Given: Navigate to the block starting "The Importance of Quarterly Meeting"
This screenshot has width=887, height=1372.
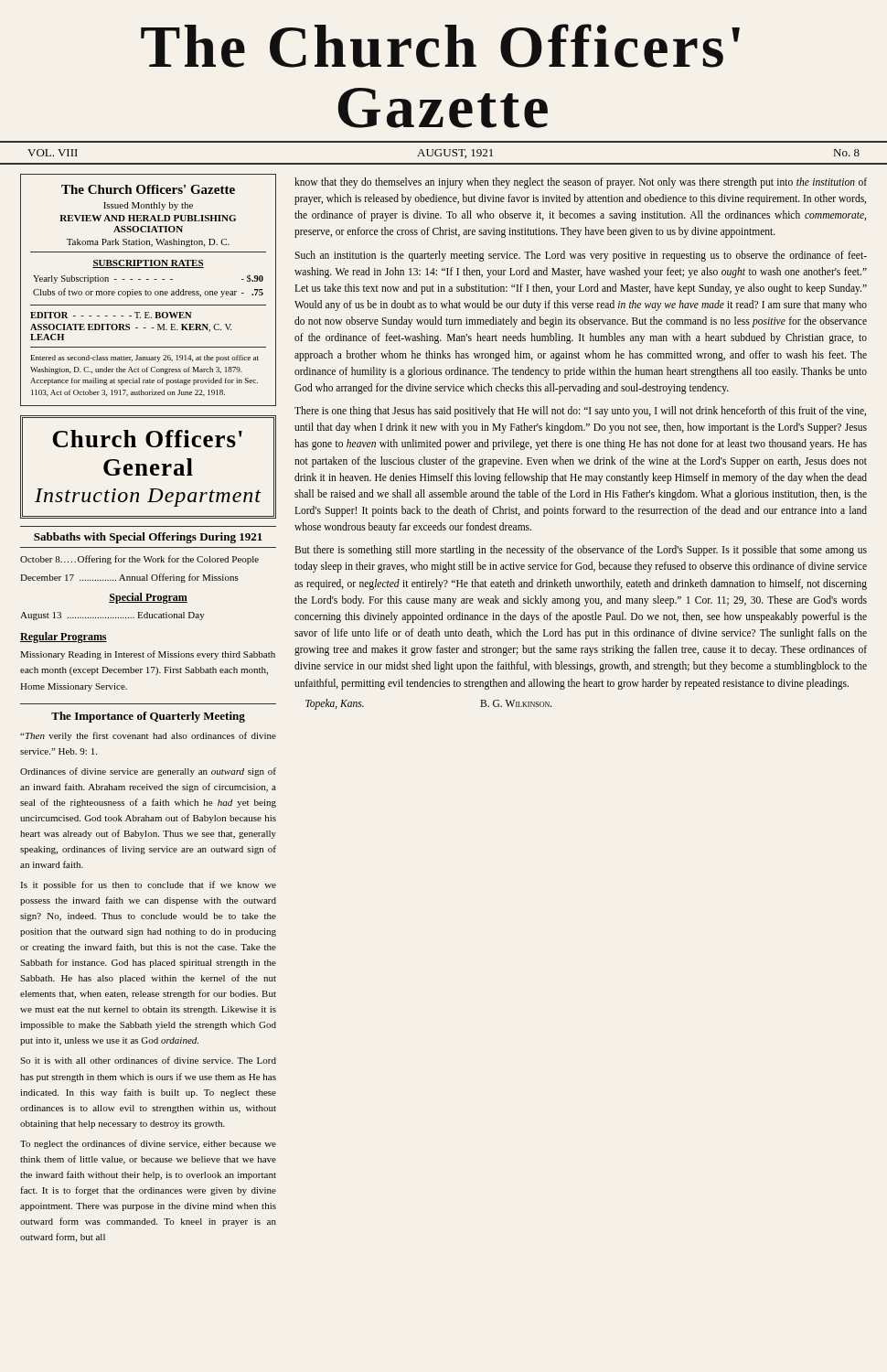Looking at the screenshot, I should 148,715.
